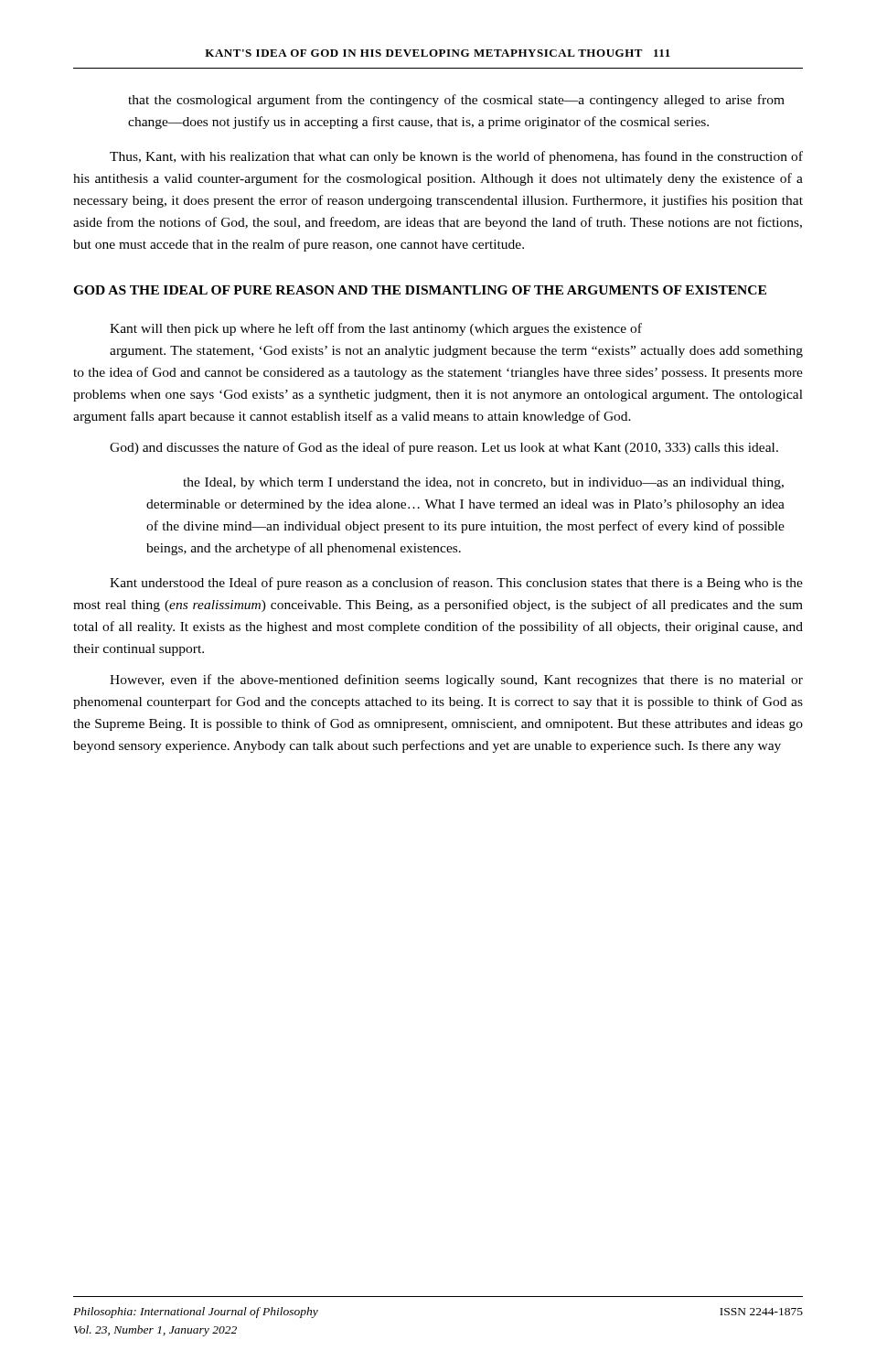
Task: Select the element starting "the Ideal, by which term I"
Action: pyautogui.click(x=465, y=514)
